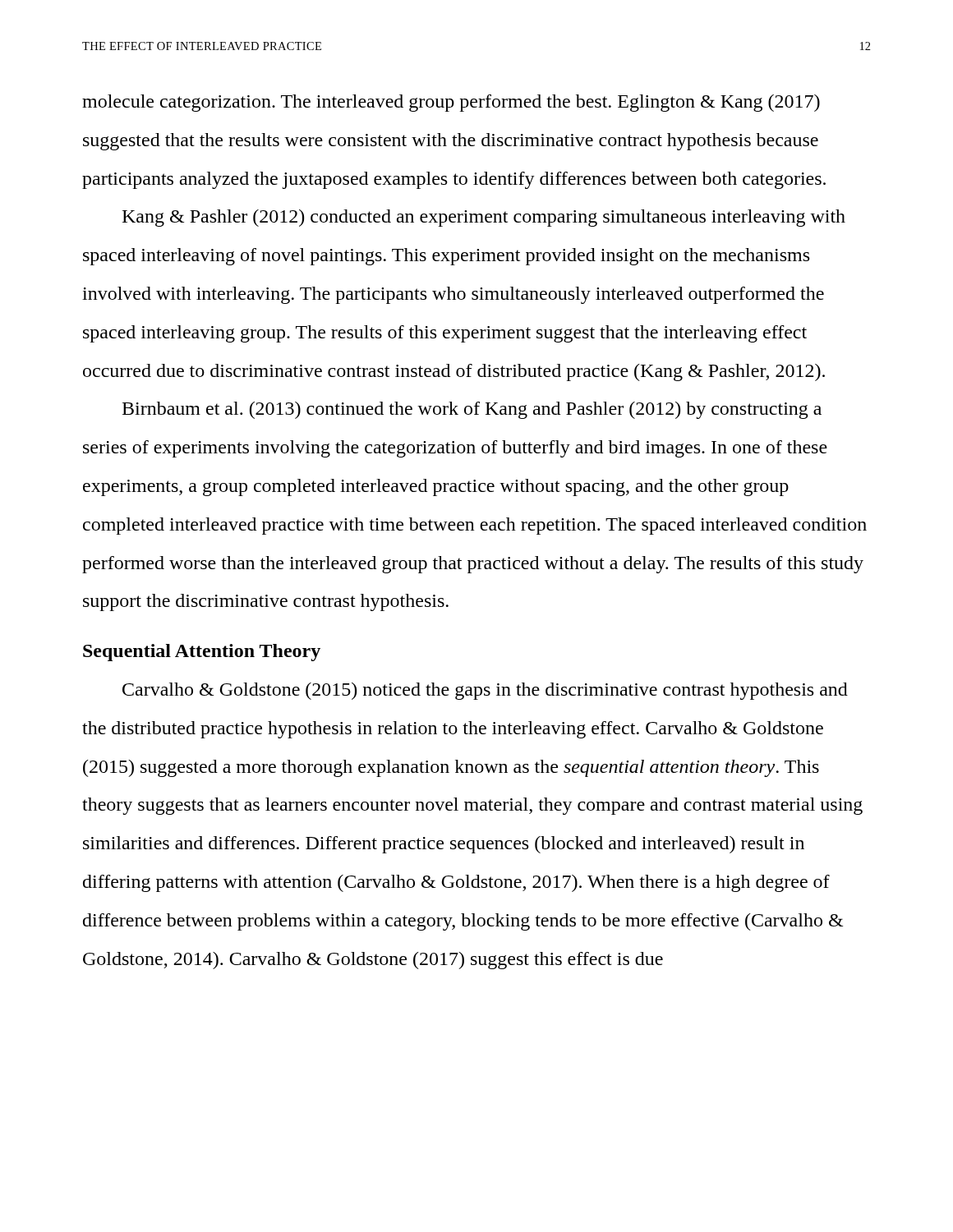Point to the text starting "Carvalho & Goldstone (2015) noticed"
The width and height of the screenshot is (953, 1232).
click(x=485, y=691)
